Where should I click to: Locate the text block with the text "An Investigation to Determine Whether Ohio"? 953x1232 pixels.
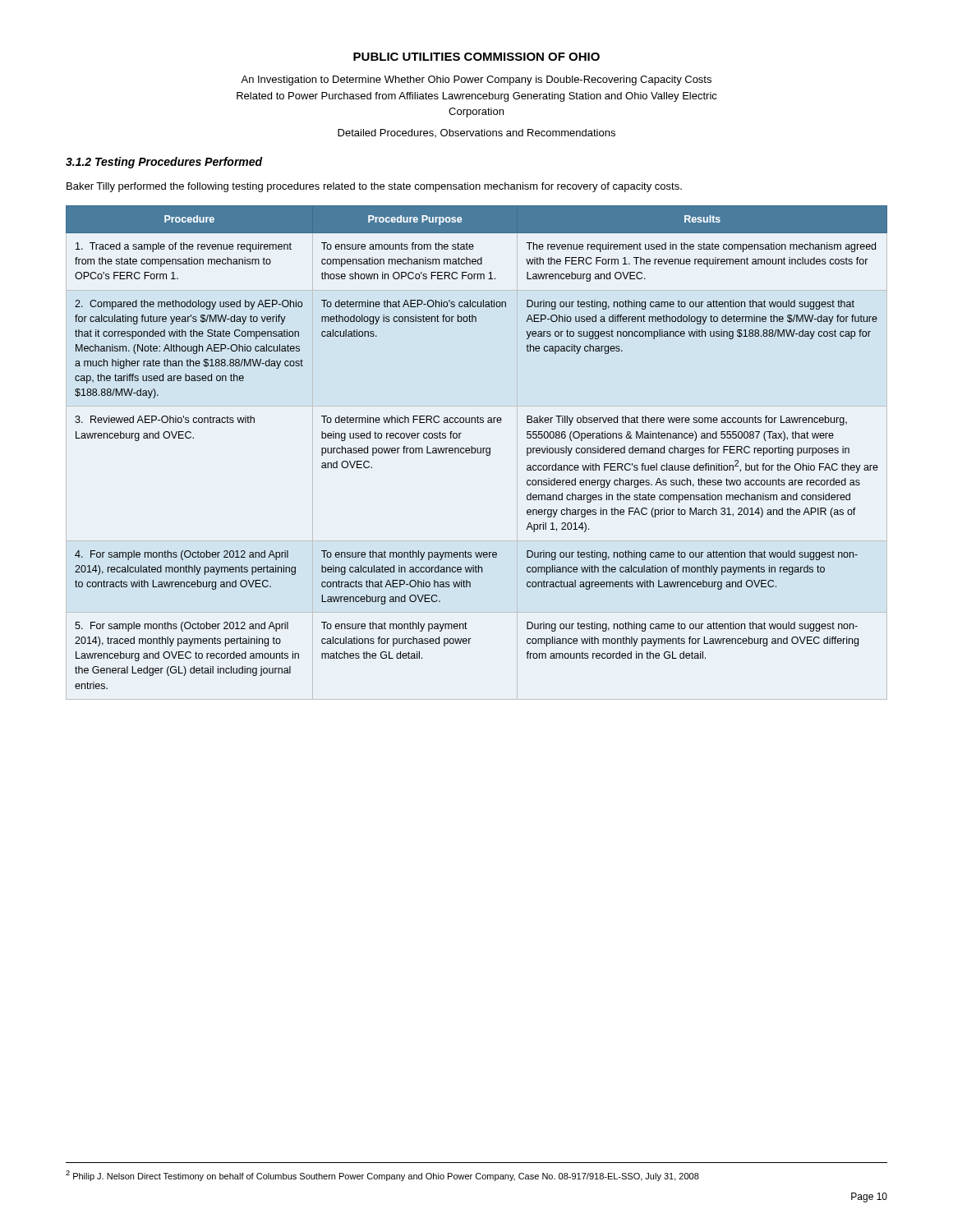click(476, 95)
